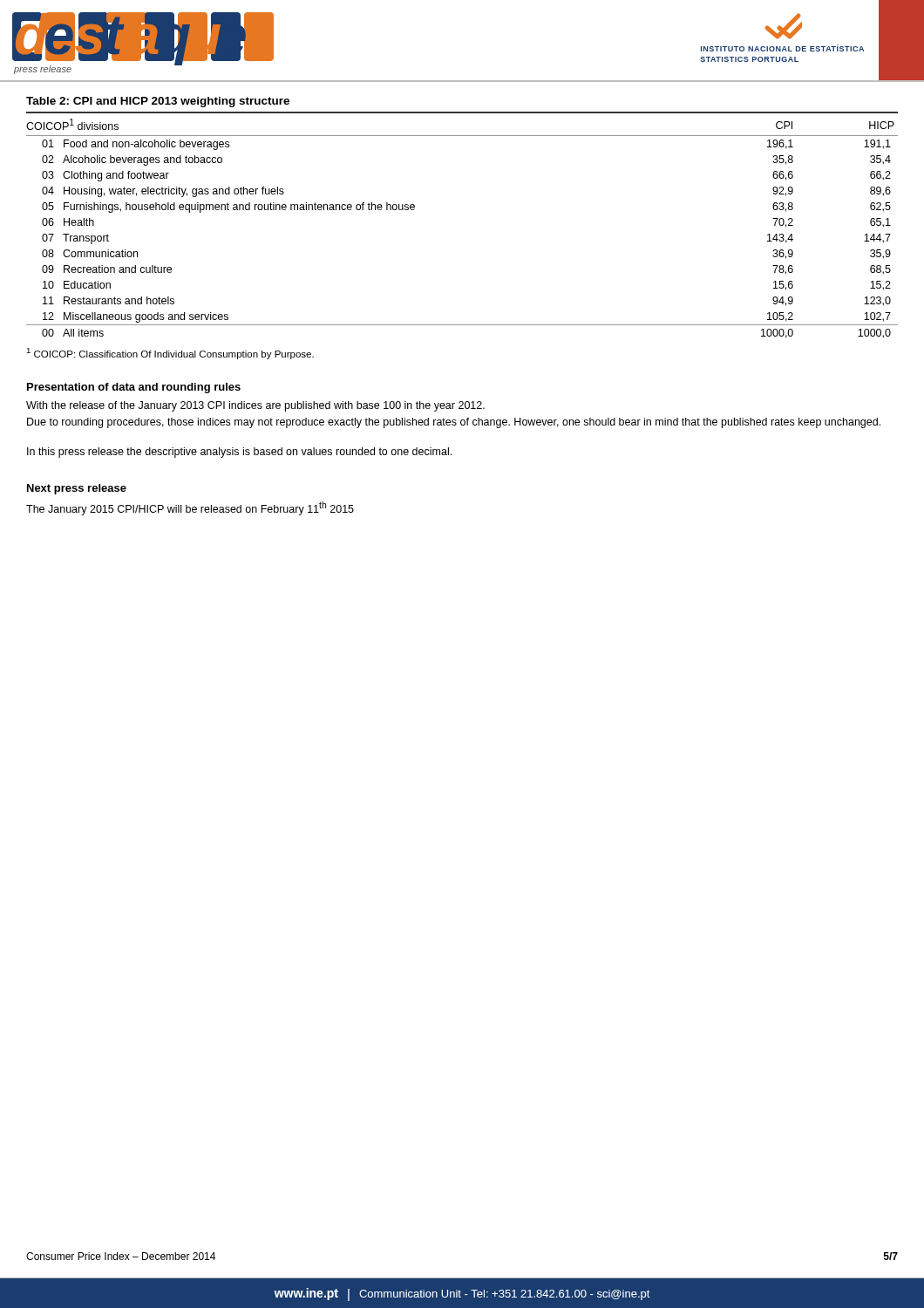Locate the block starting "Table 2: CPI and HICP 2013 weighting structure"
Viewport: 924px width, 1308px height.
(158, 101)
